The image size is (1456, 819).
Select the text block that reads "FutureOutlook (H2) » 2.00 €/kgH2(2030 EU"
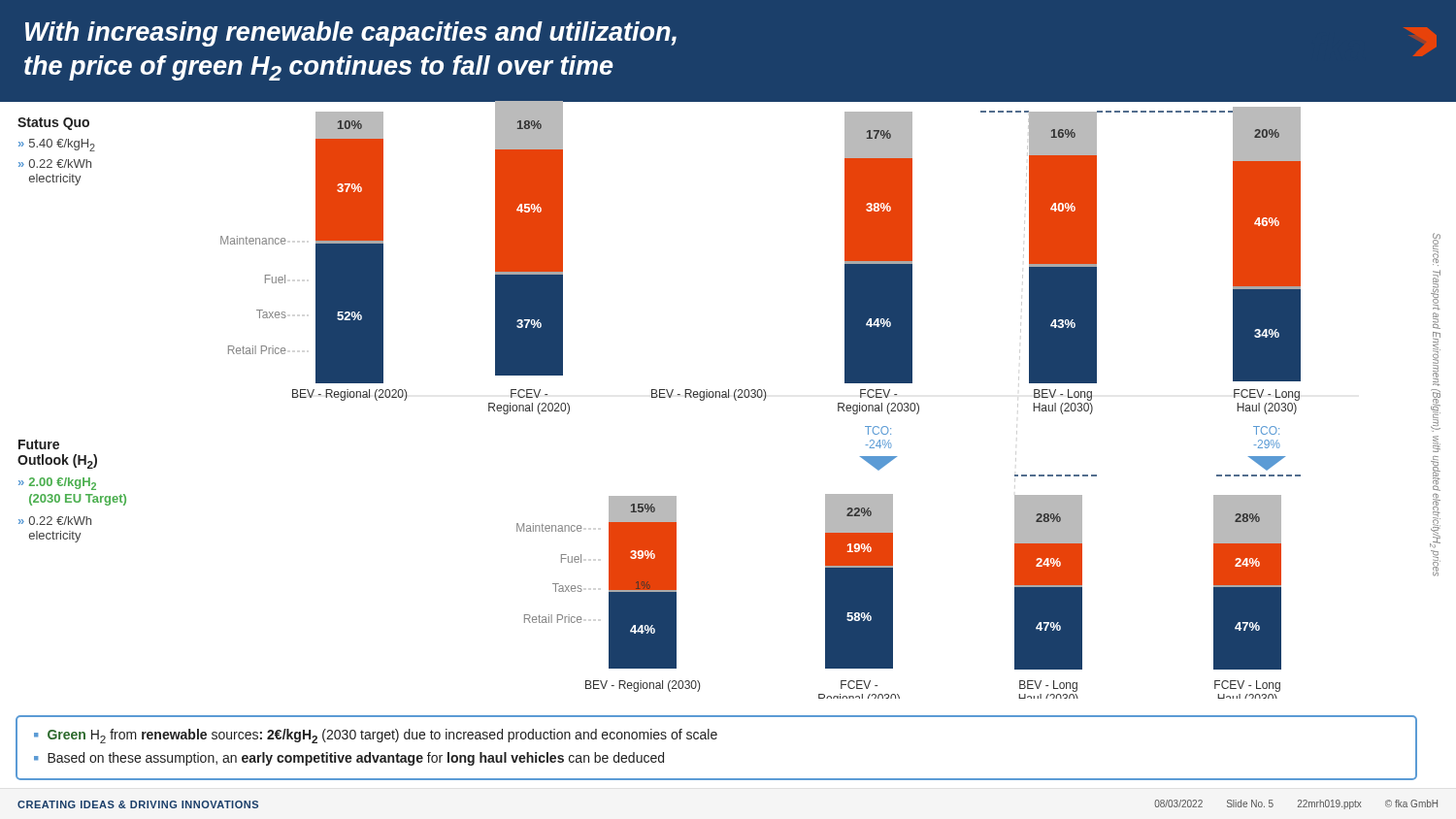pyautogui.click(x=100, y=490)
